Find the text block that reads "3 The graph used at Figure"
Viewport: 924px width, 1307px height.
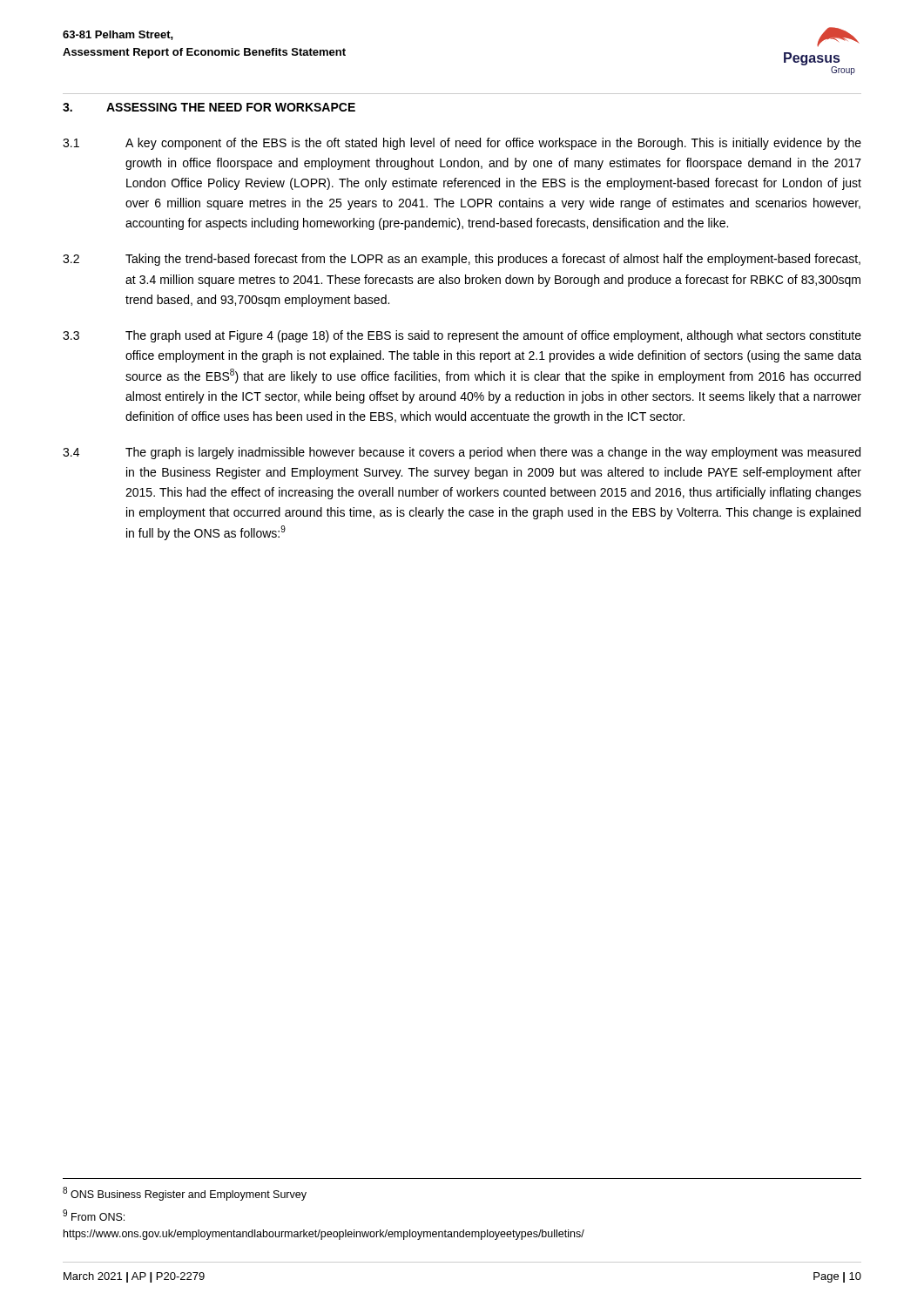462,376
